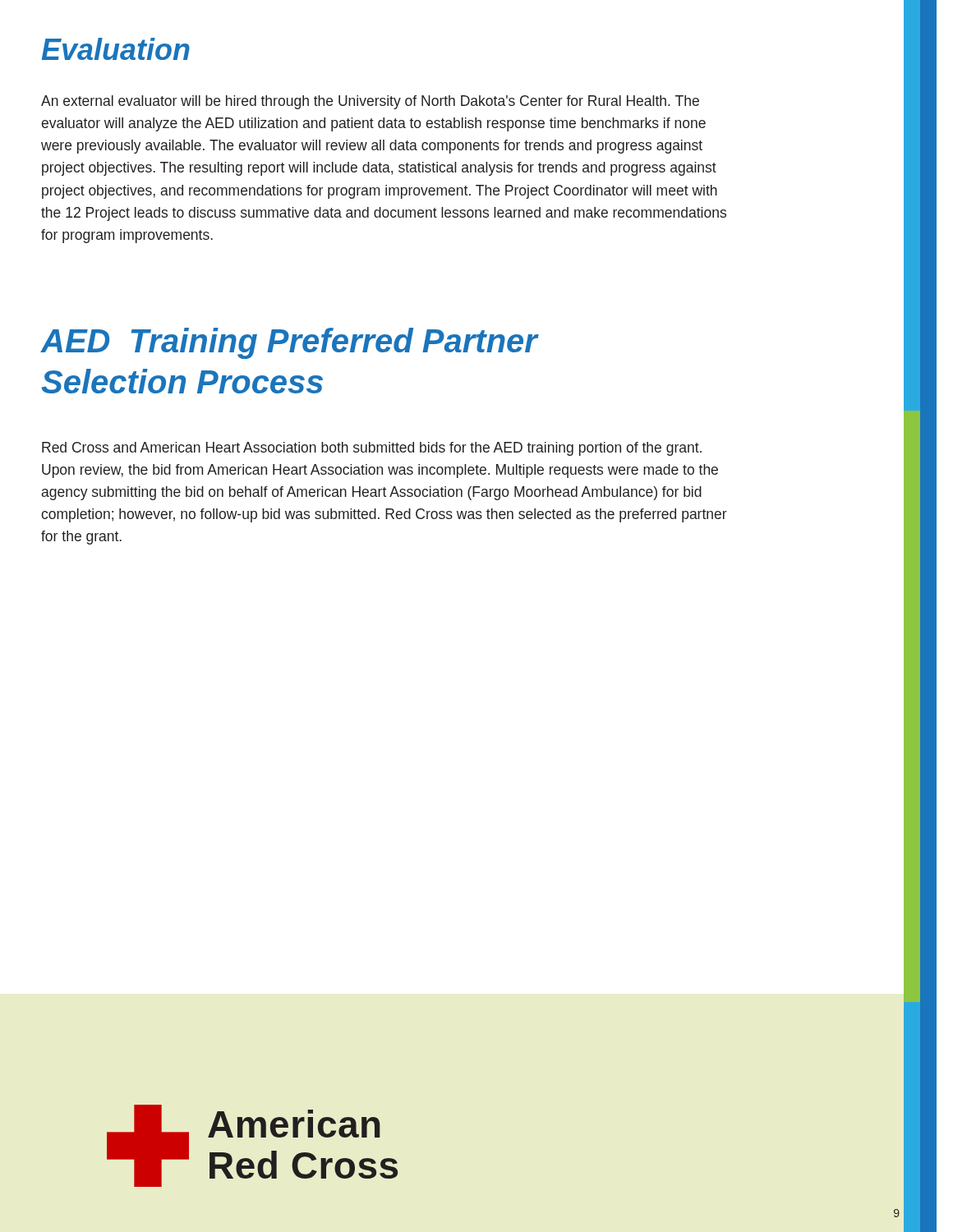Select the text block with the text "An external evaluator will"
The image size is (953, 1232).
click(384, 168)
